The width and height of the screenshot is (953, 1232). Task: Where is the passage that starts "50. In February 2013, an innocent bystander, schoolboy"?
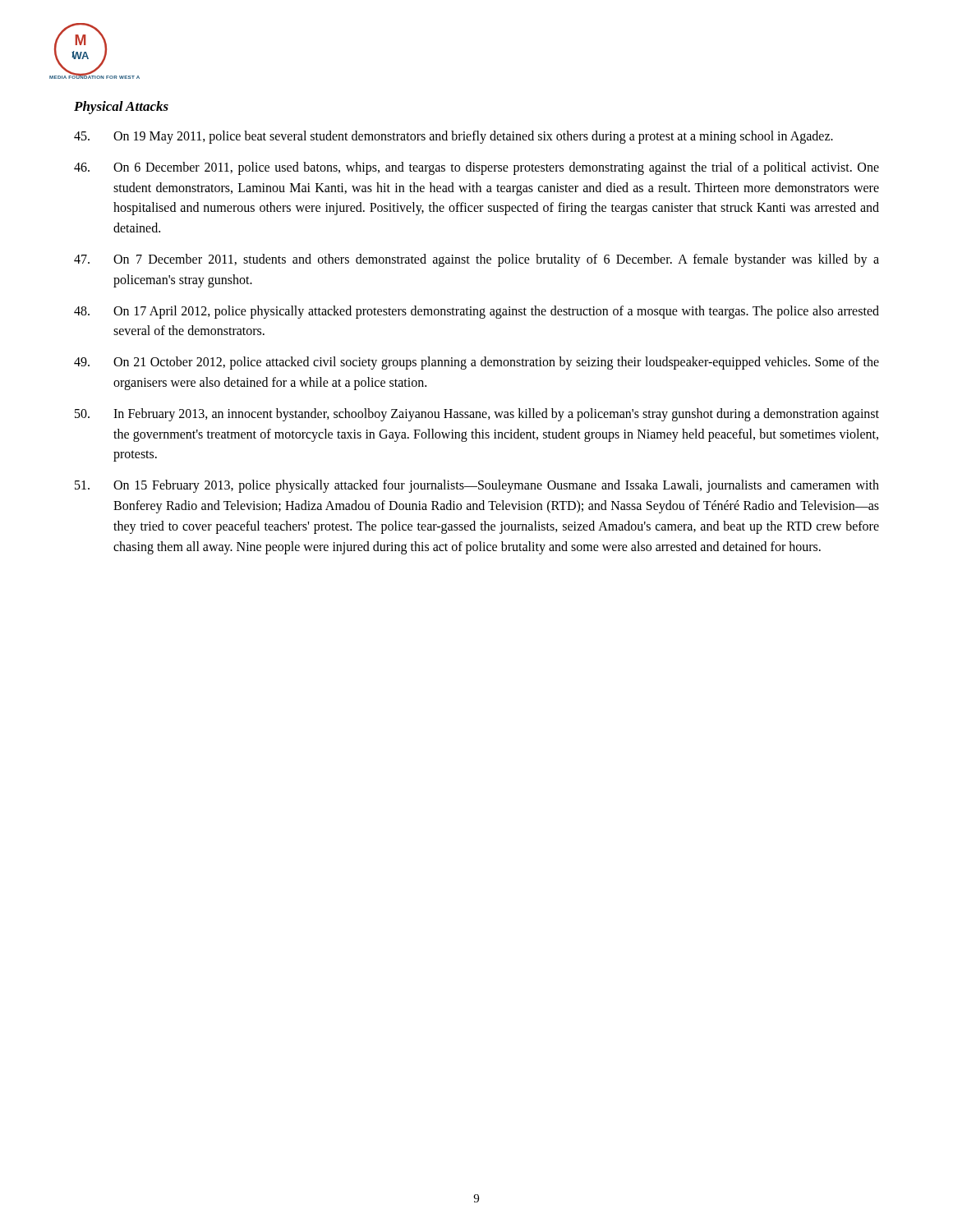pos(476,434)
